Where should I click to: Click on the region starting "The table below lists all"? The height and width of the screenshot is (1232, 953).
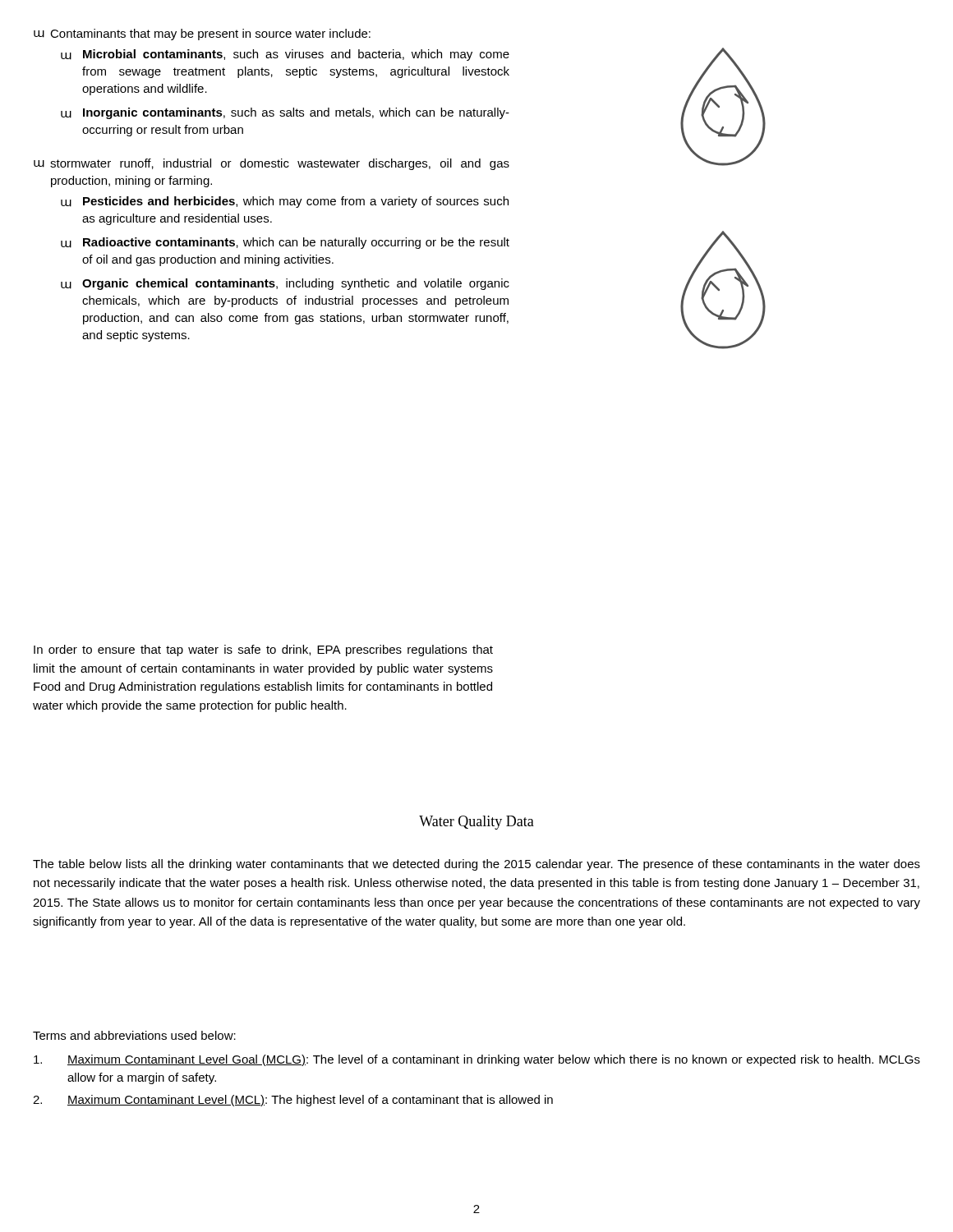[476, 892]
